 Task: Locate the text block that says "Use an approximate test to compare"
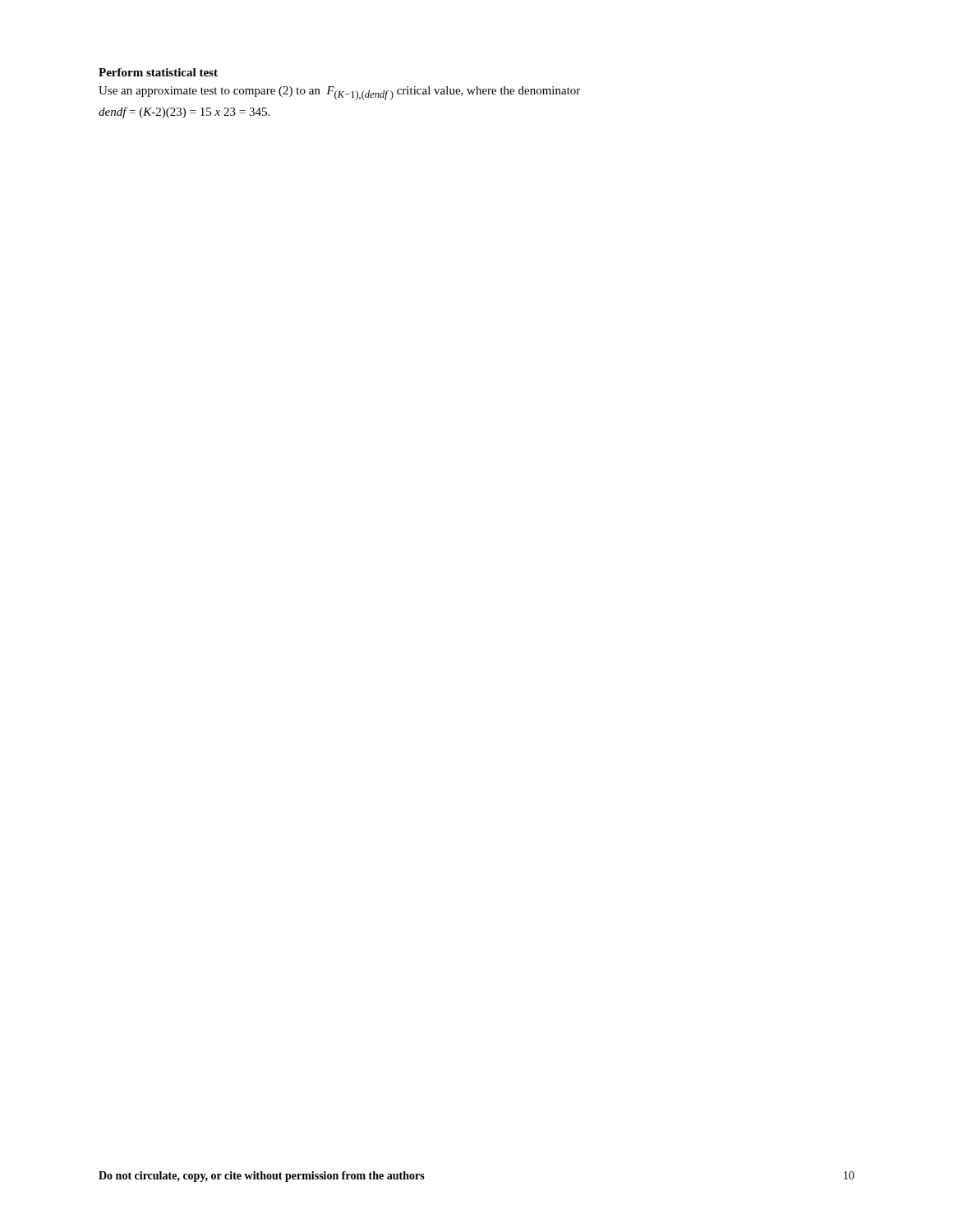(x=339, y=101)
